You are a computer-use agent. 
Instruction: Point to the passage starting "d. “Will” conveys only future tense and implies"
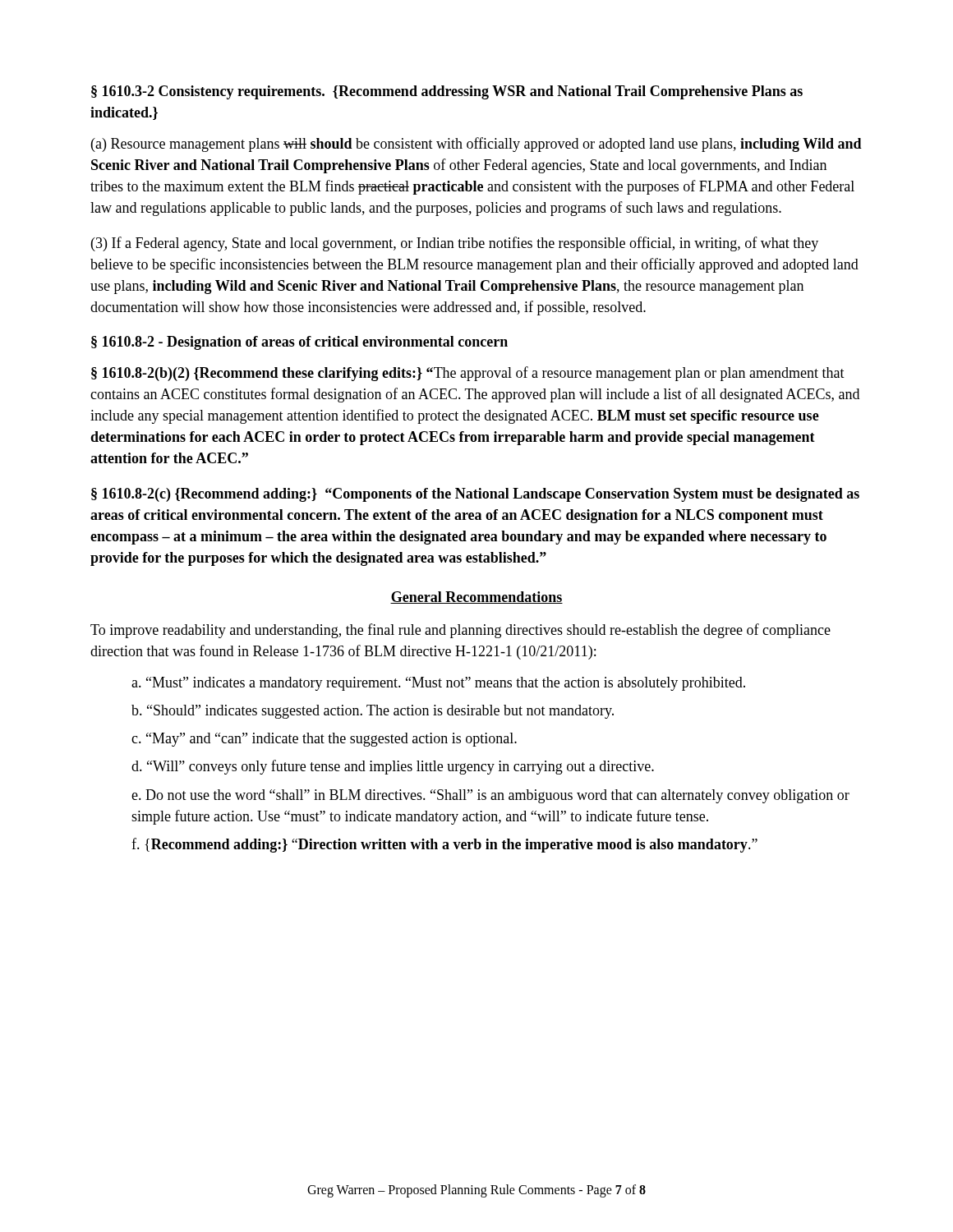(393, 767)
